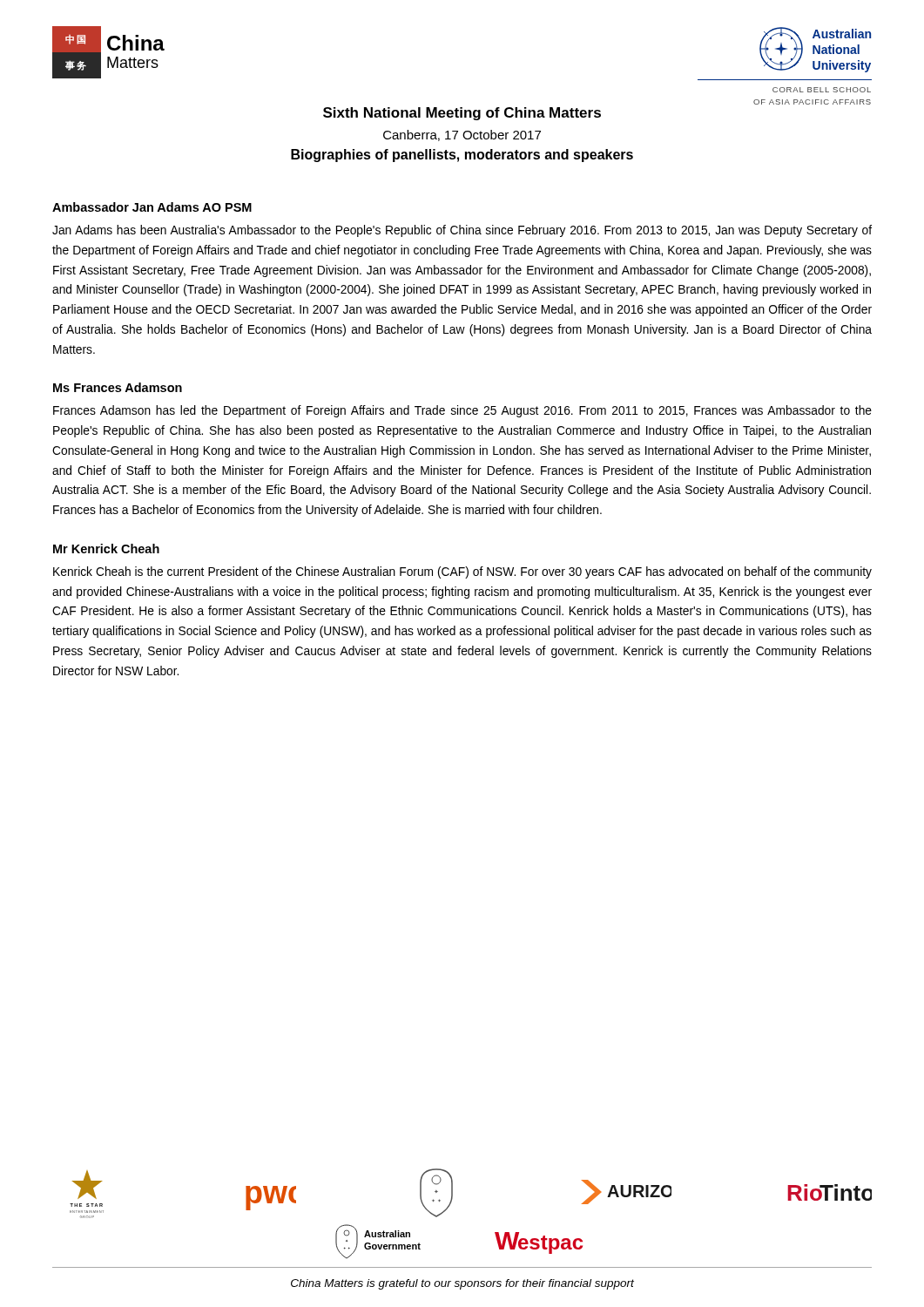Screen dimensions: 1307x924
Task: Find the element starting "Ambassador Jan Adams AO PSM"
Action: point(152,207)
